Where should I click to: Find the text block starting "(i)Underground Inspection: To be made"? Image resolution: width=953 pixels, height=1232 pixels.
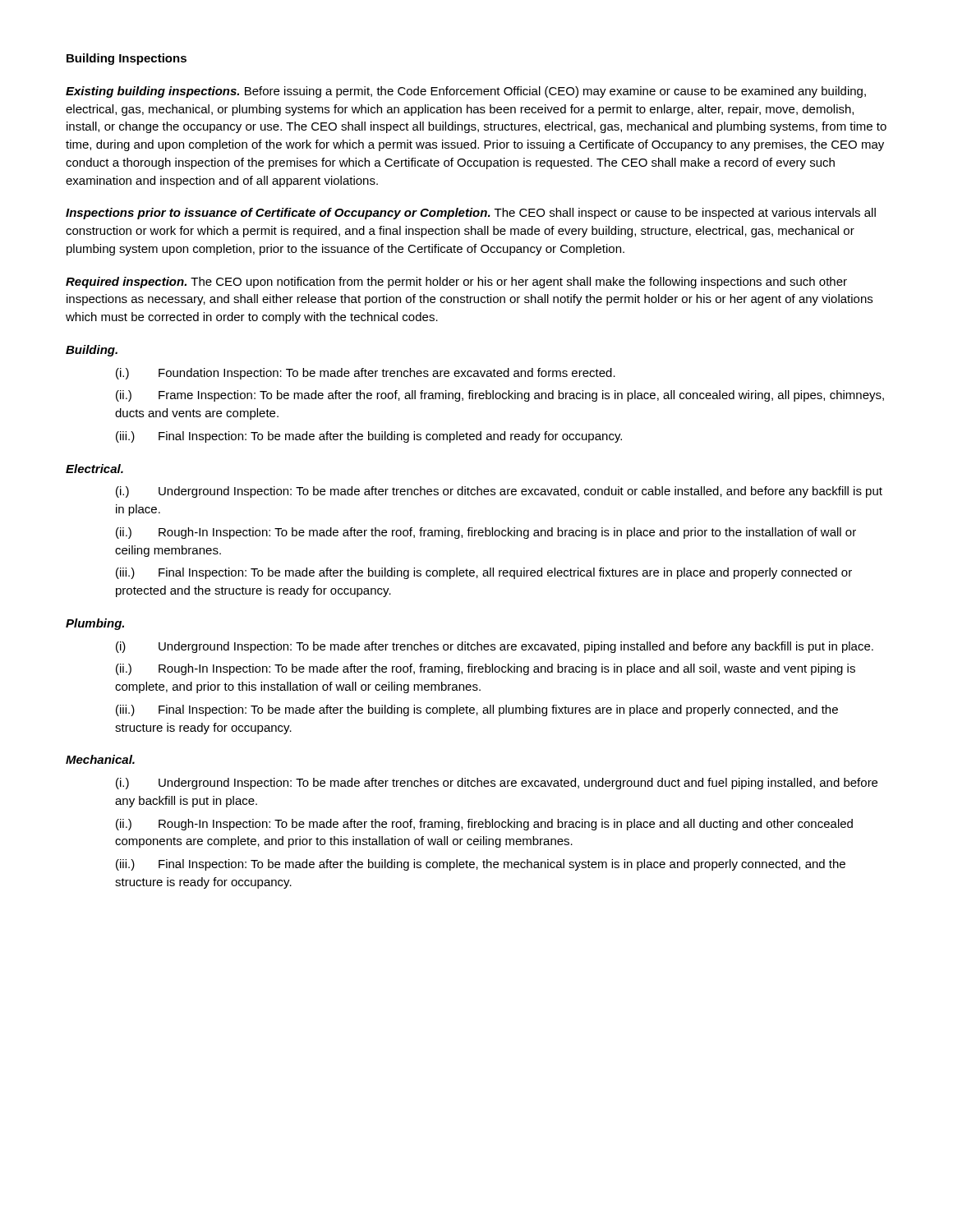pyautogui.click(x=495, y=646)
